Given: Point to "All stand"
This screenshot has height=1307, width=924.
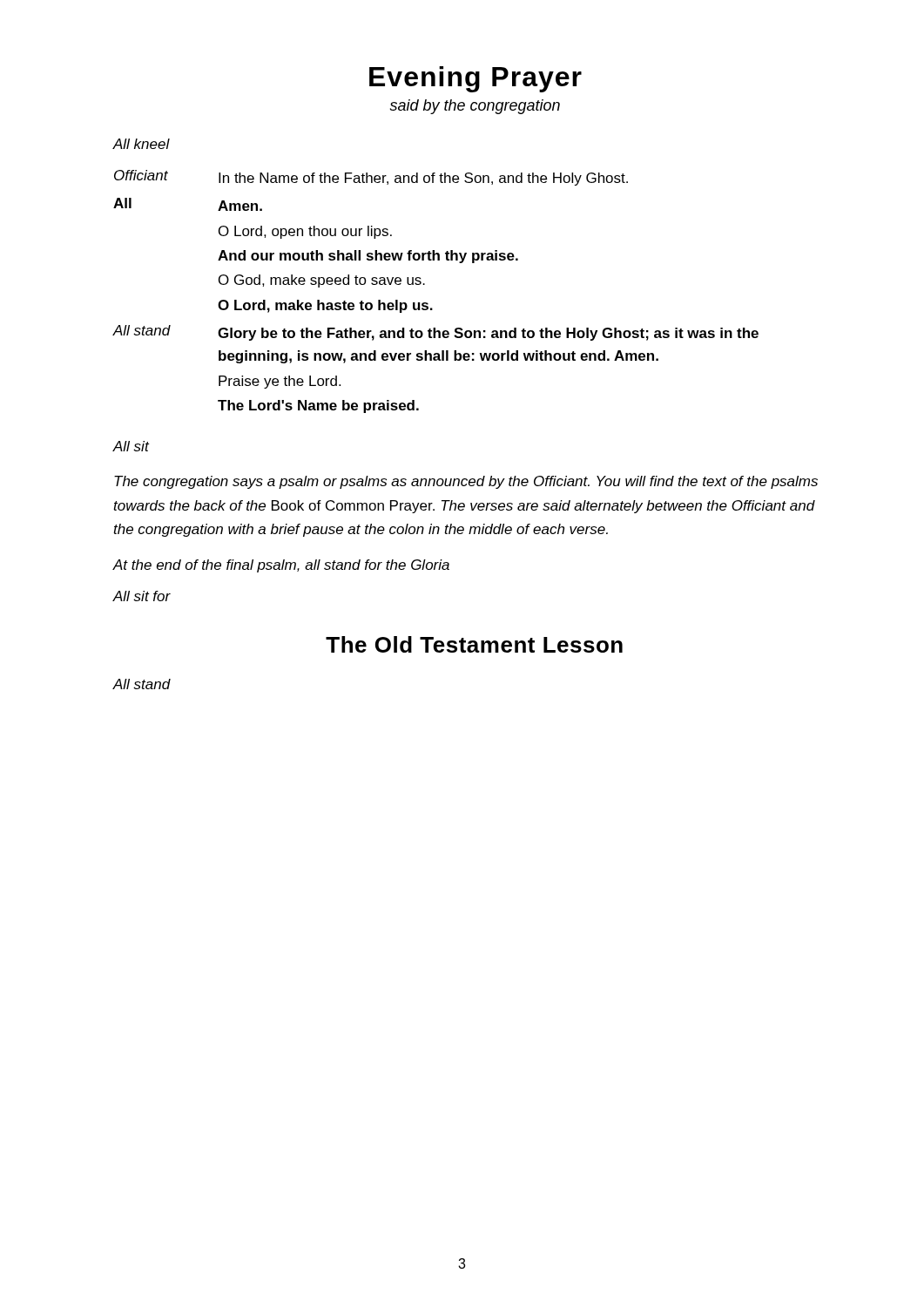Looking at the screenshot, I should [x=142, y=684].
